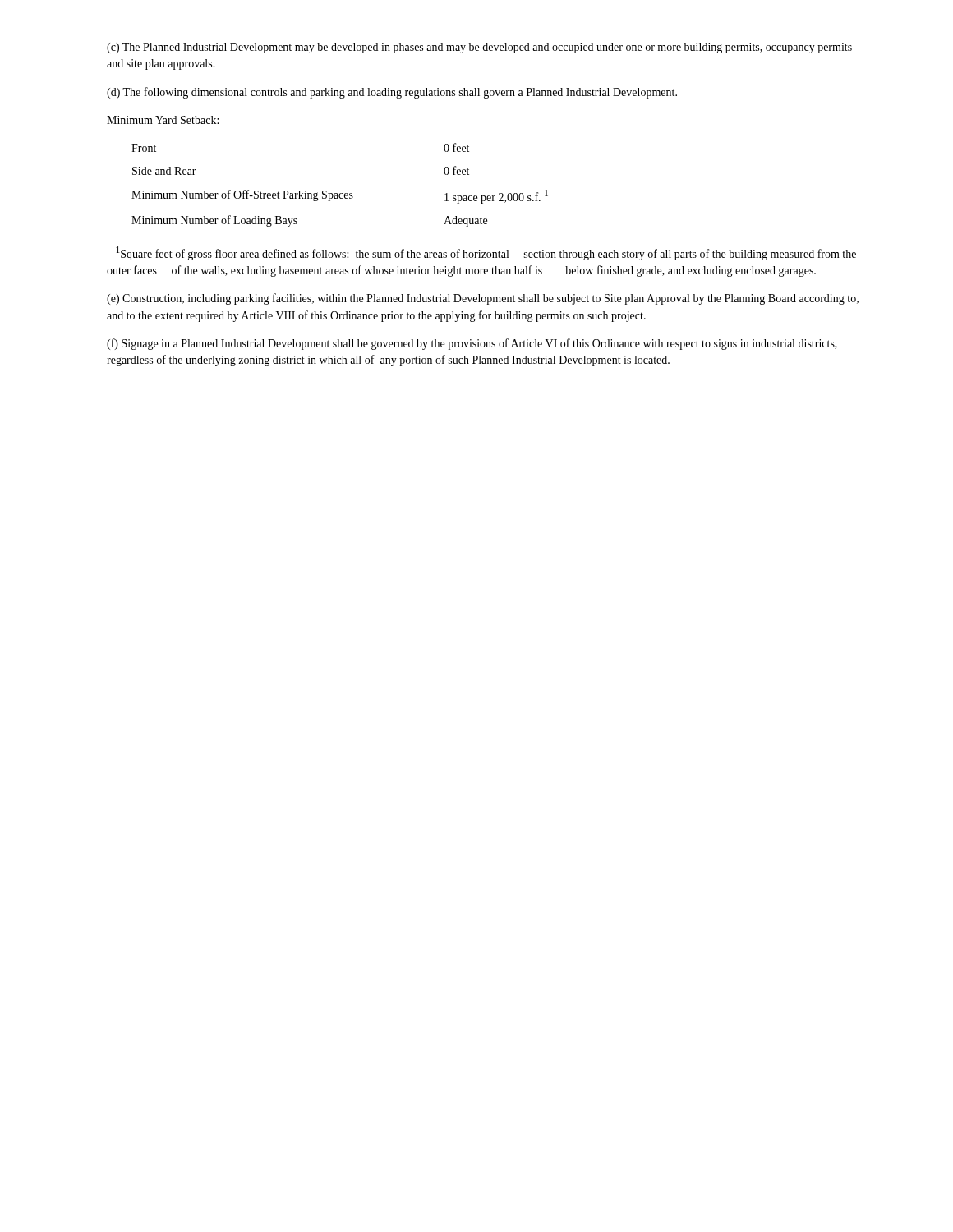Point to the region starting "(d) The following dimensional"
Screen dimensions: 1232x953
click(x=392, y=92)
